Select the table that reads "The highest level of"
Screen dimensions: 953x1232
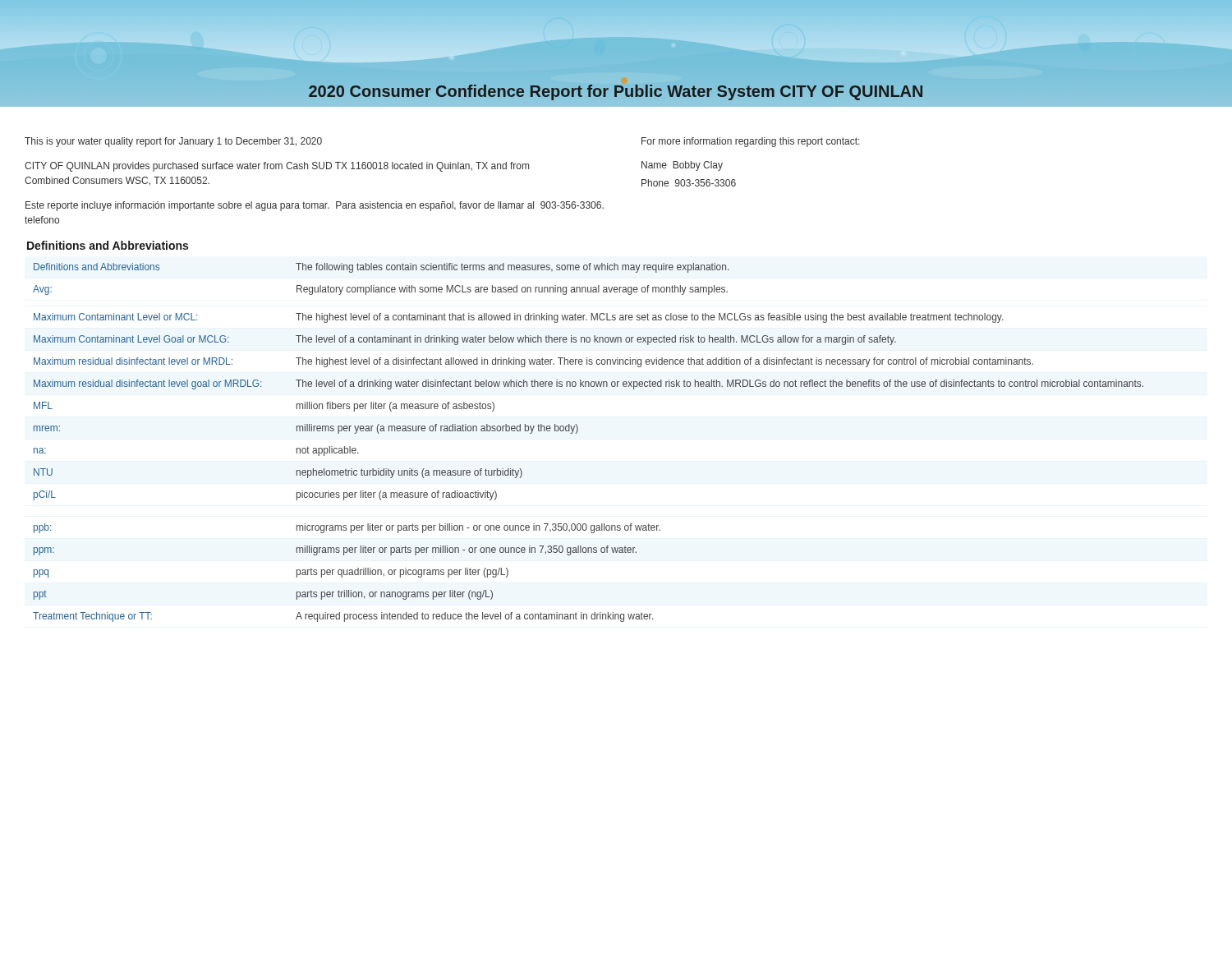click(616, 442)
